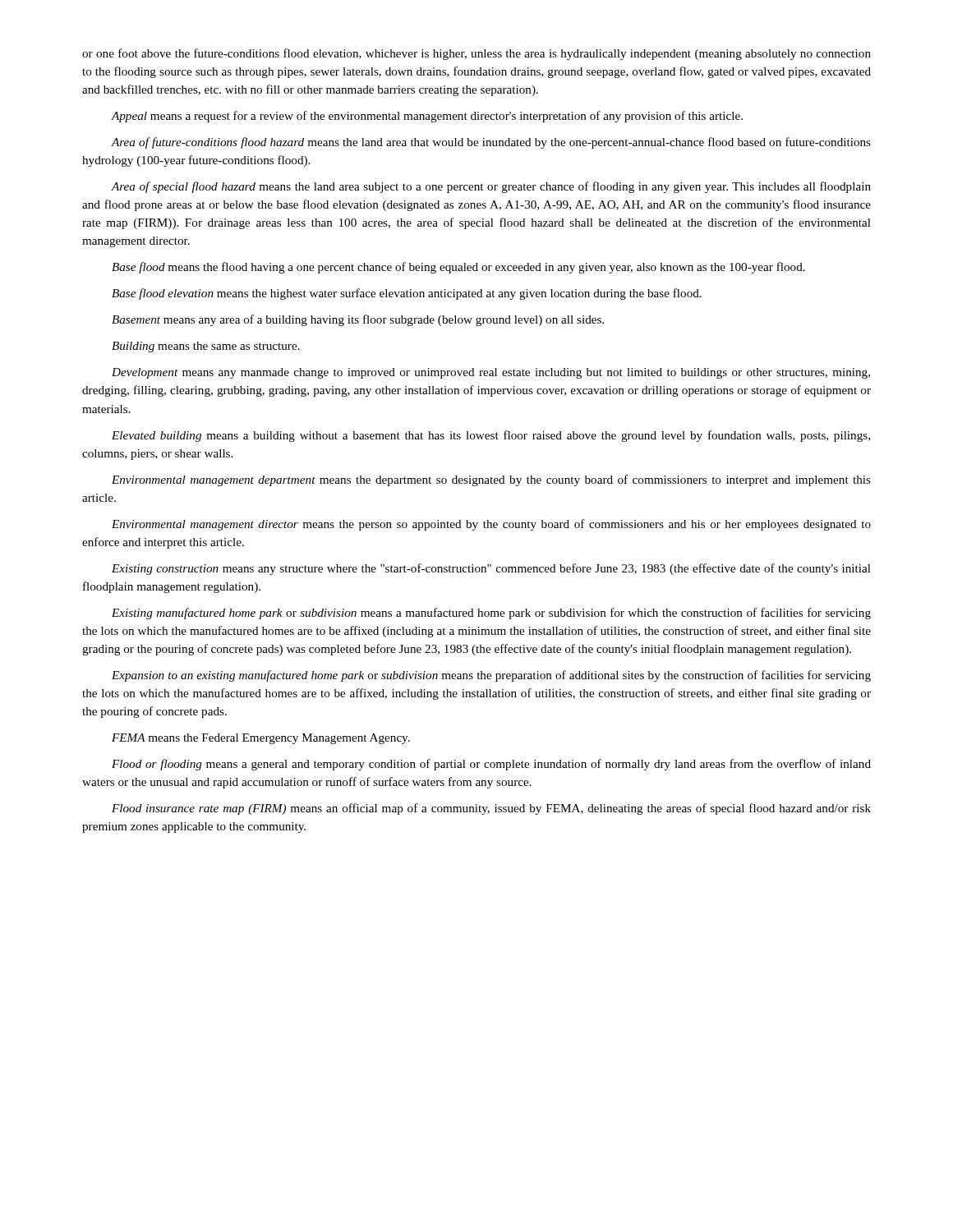Point to the region starting "Appeal means a request for"

click(428, 116)
